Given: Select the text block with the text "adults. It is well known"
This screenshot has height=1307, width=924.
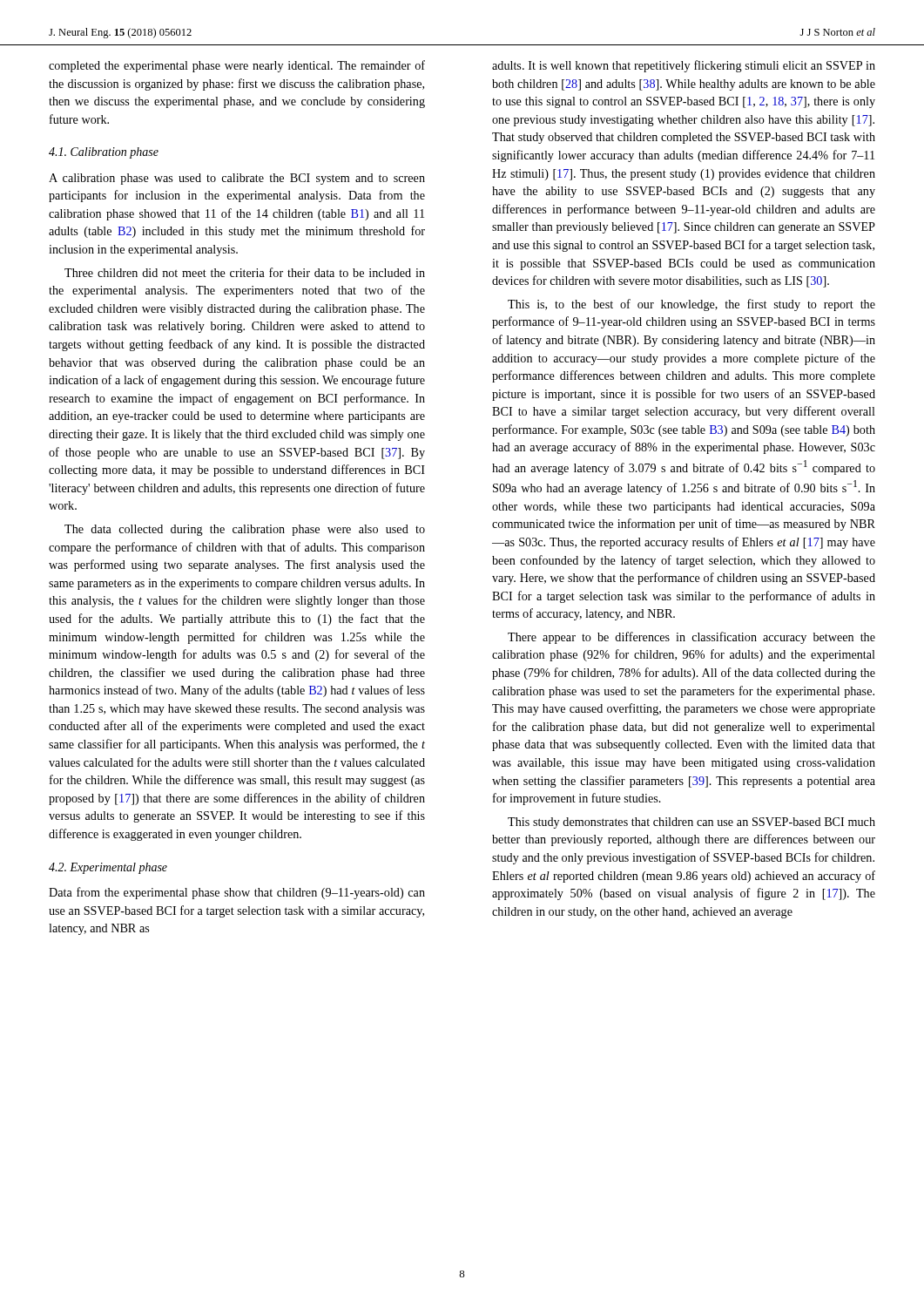Looking at the screenshot, I should pyautogui.click(x=684, y=488).
